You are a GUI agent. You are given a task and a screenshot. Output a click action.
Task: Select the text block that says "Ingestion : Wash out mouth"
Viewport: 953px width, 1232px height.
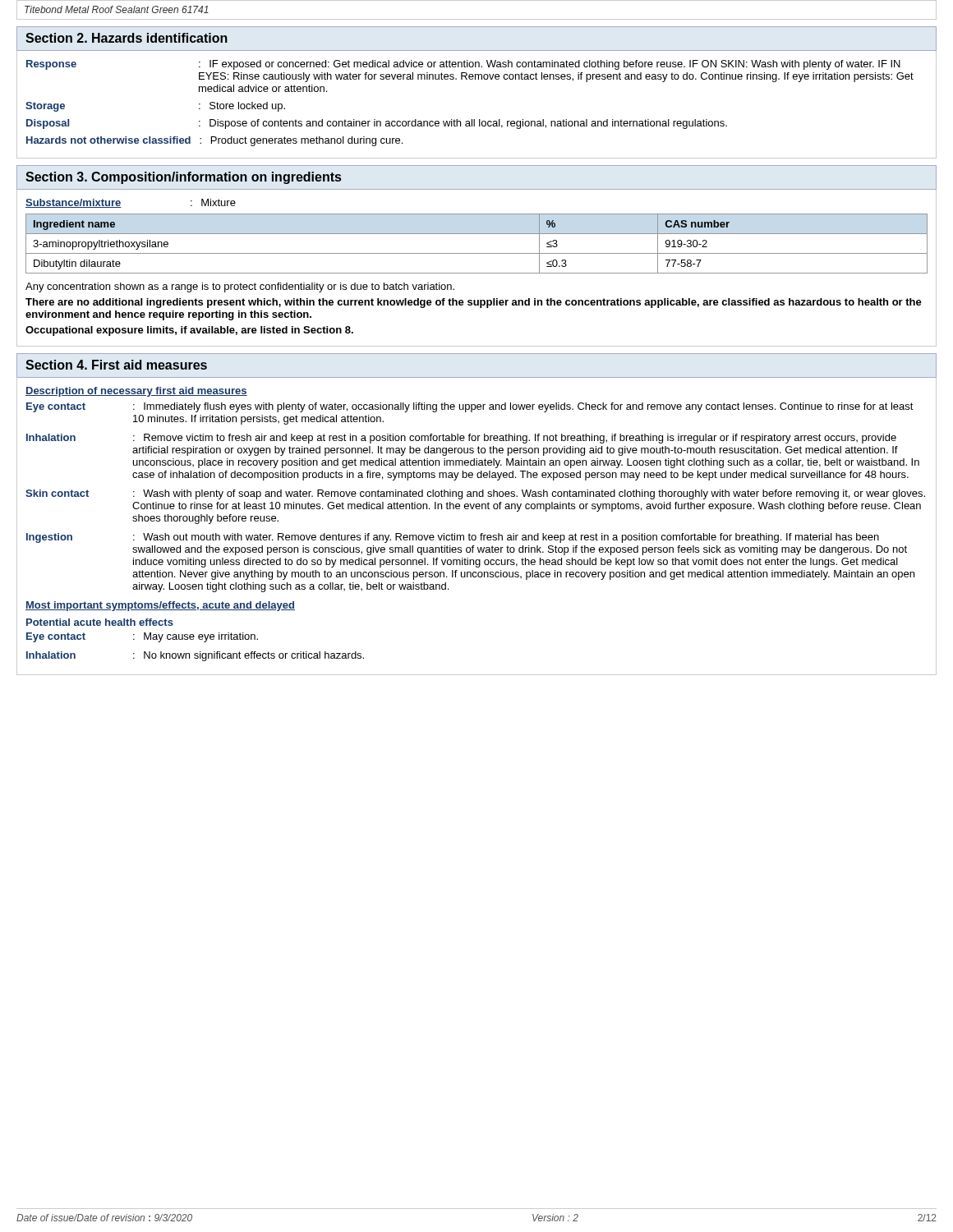[476, 561]
